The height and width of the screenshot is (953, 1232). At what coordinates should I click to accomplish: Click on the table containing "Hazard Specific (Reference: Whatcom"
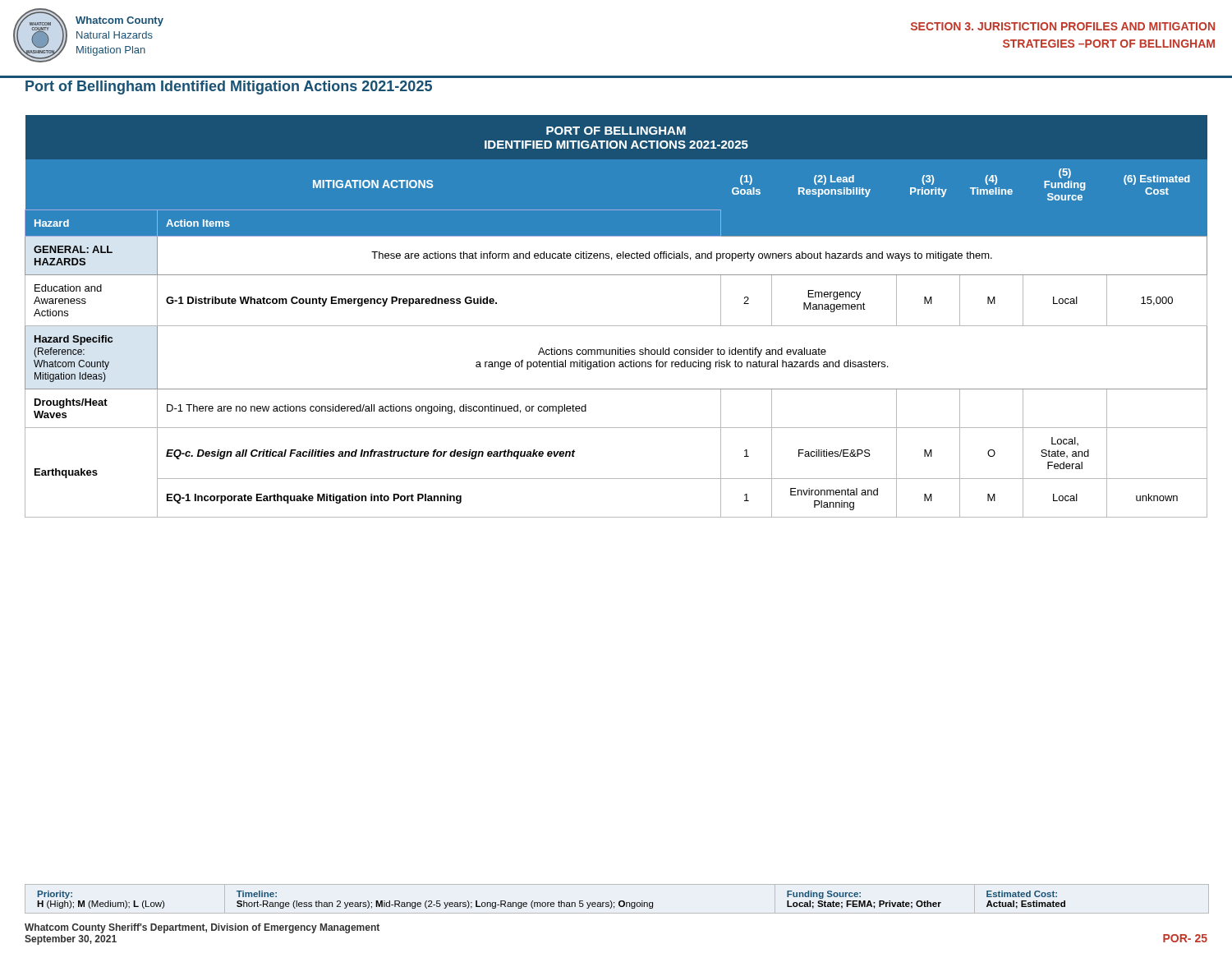(616, 316)
